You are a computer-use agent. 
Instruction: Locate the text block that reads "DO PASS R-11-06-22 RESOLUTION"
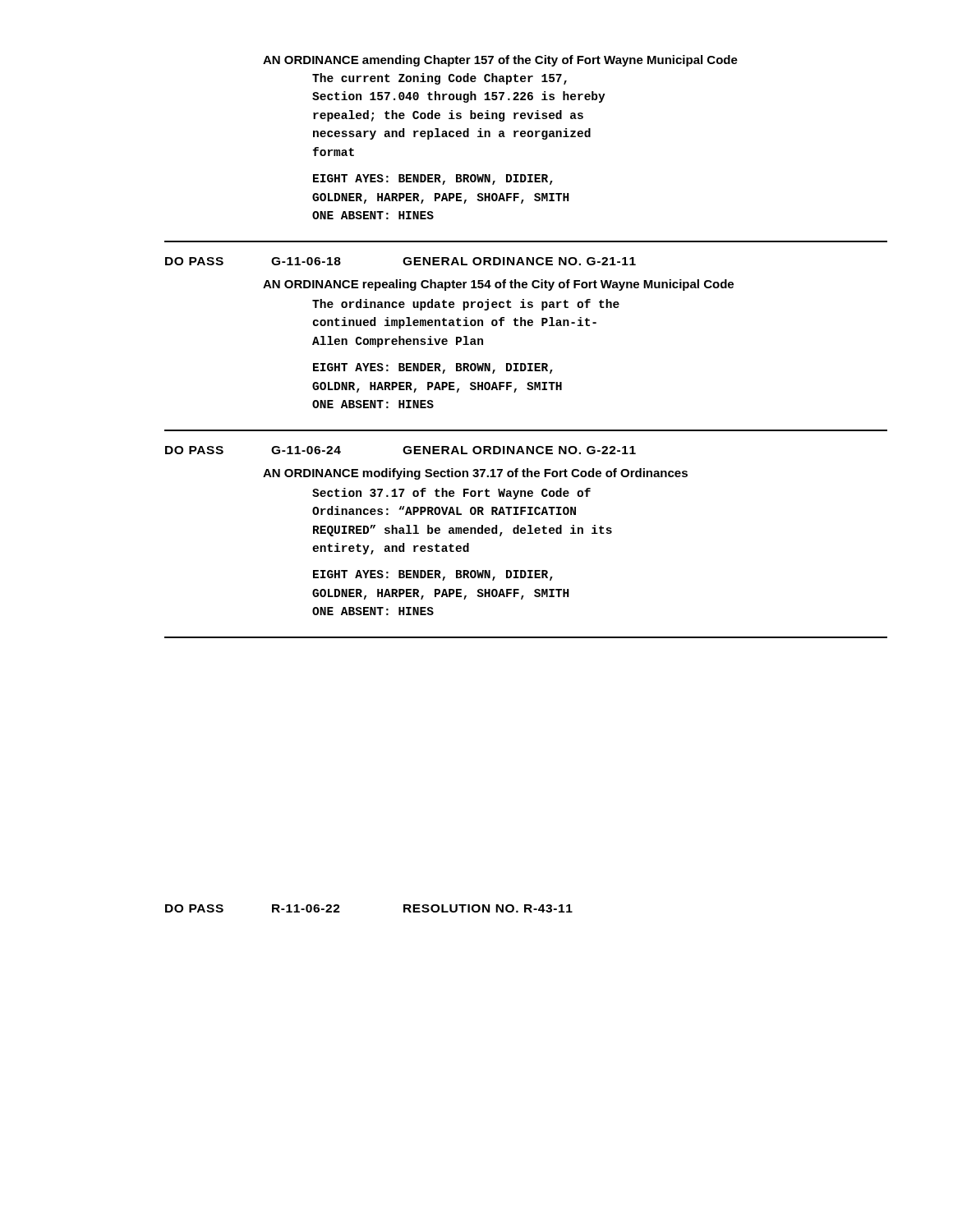pyautogui.click(x=526, y=908)
